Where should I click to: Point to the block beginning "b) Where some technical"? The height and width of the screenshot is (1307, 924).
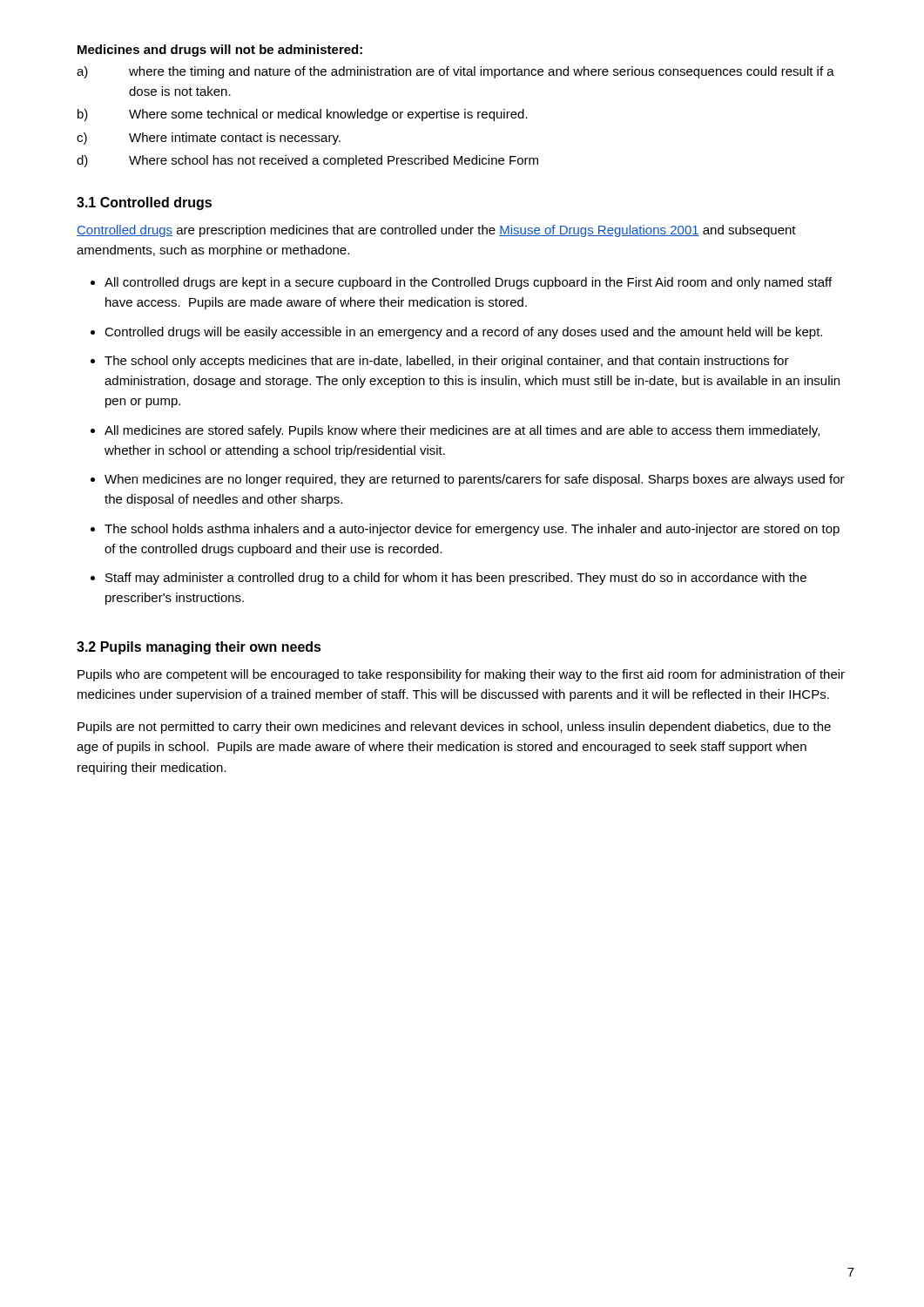pyautogui.click(x=465, y=114)
